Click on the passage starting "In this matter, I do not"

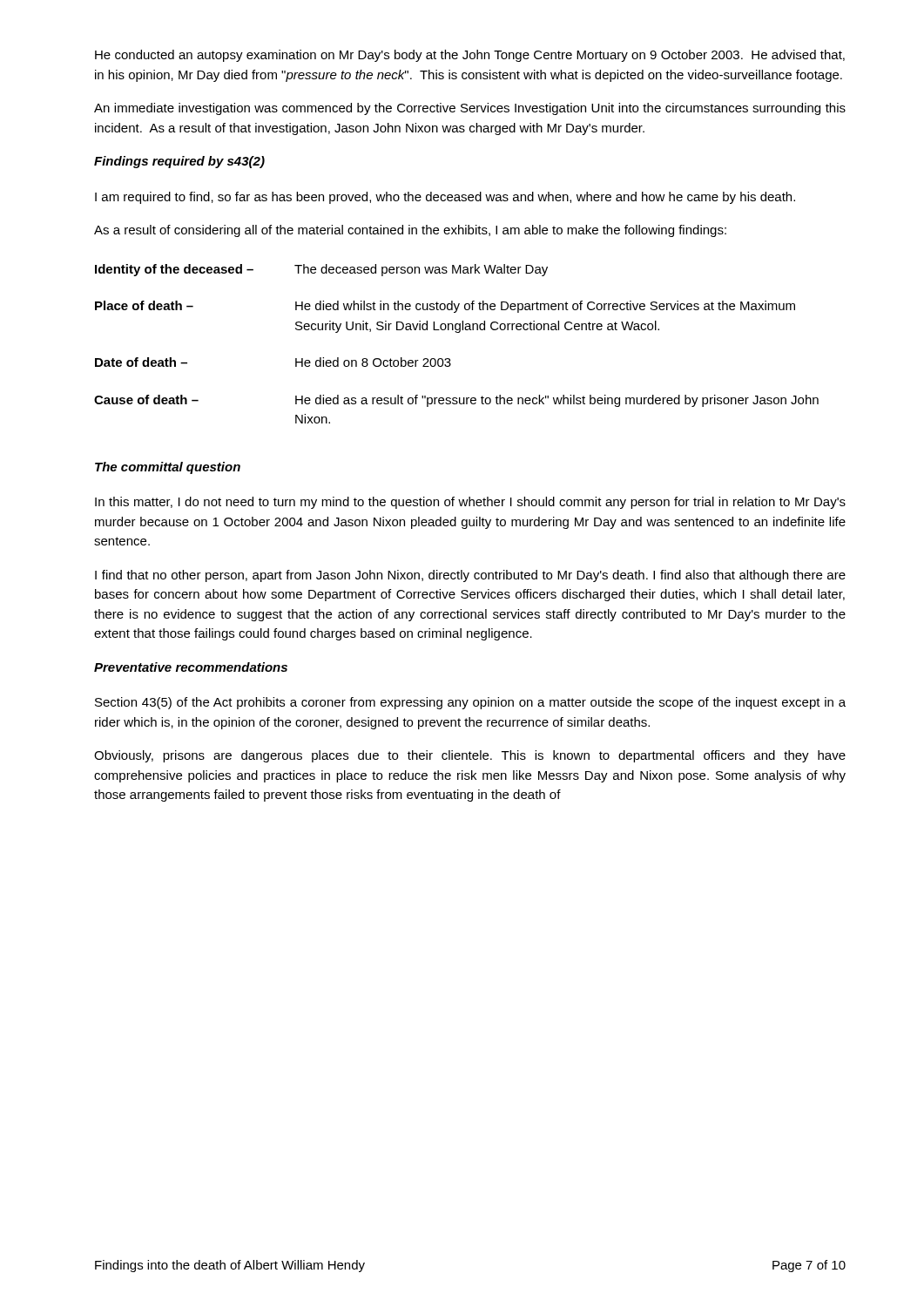pos(470,522)
